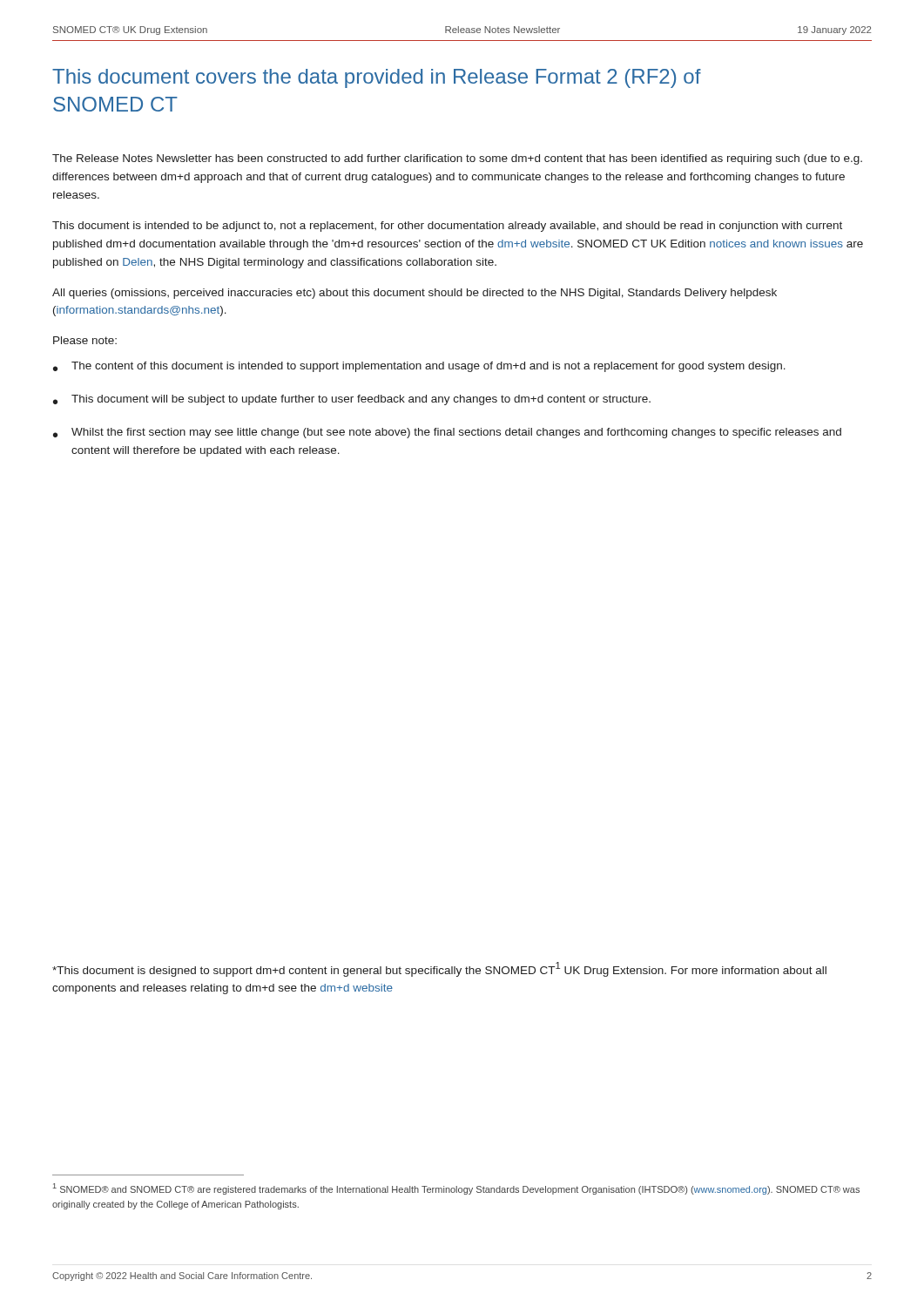Click on the text block that says "The Release Notes Newsletter has"
The width and height of the screenshot is (924, 1307).
[x=458, y=176]
